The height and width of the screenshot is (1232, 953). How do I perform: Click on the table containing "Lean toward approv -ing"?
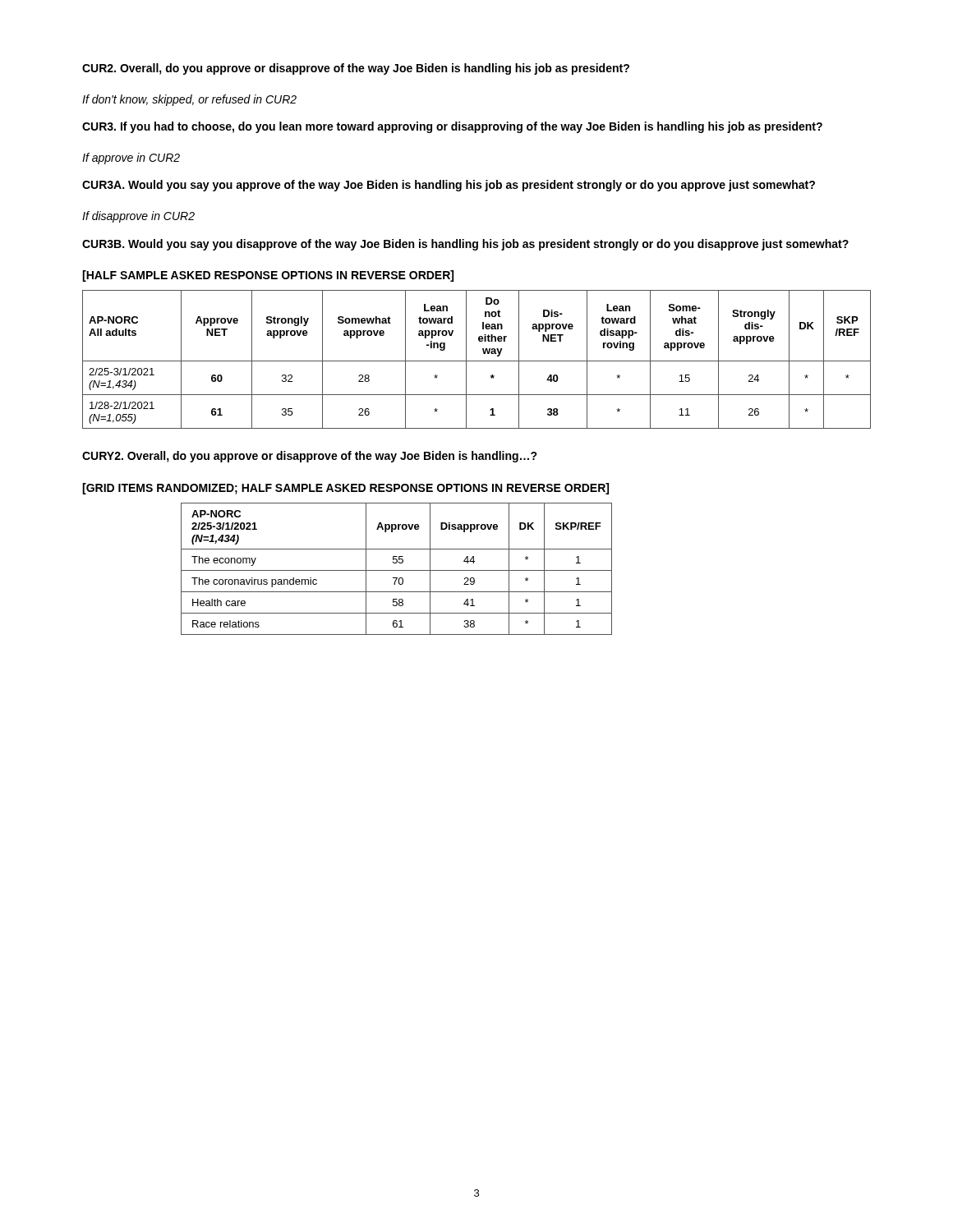(x=476, y=359)
